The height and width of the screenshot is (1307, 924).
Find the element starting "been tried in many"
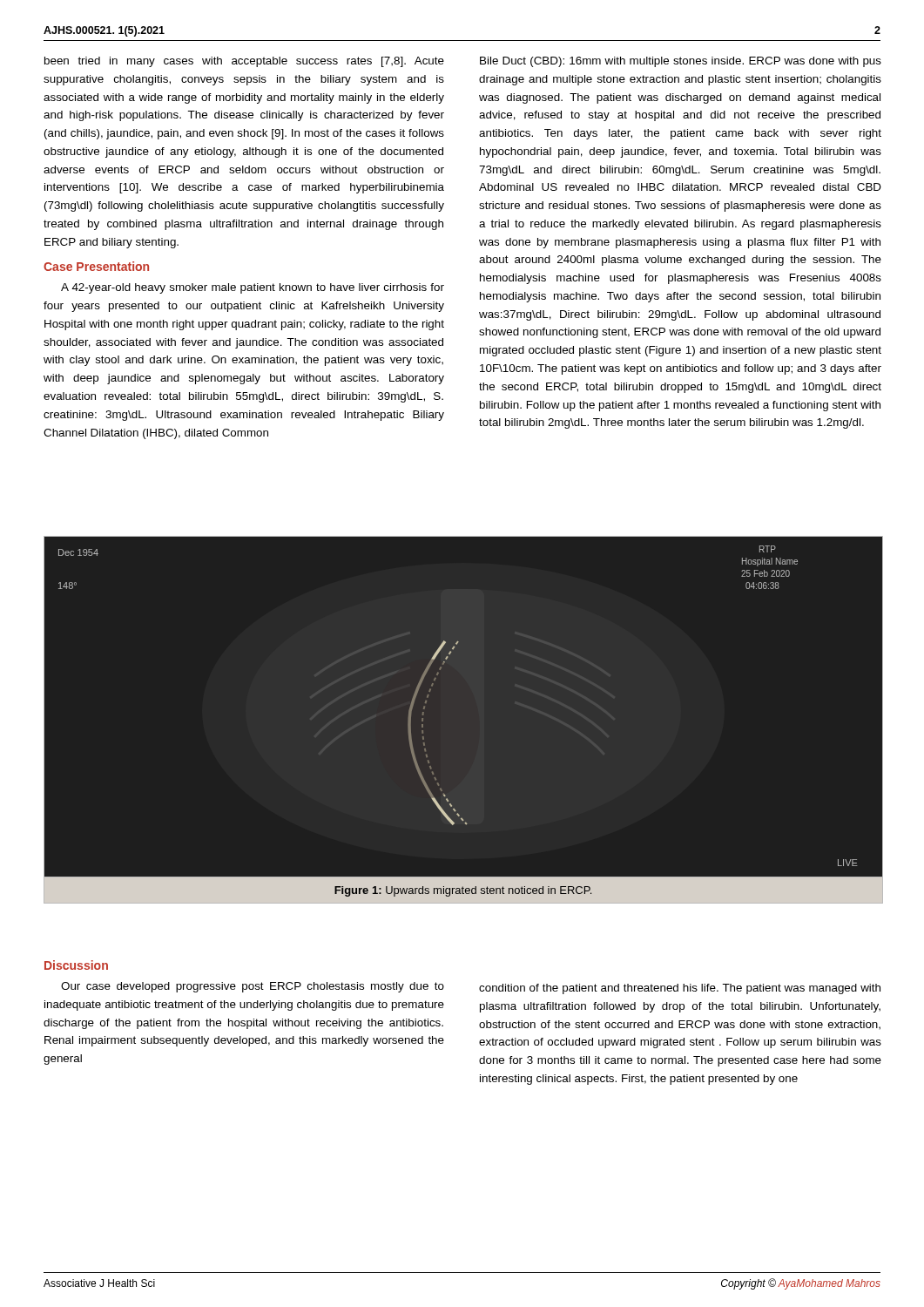(244, 152)
